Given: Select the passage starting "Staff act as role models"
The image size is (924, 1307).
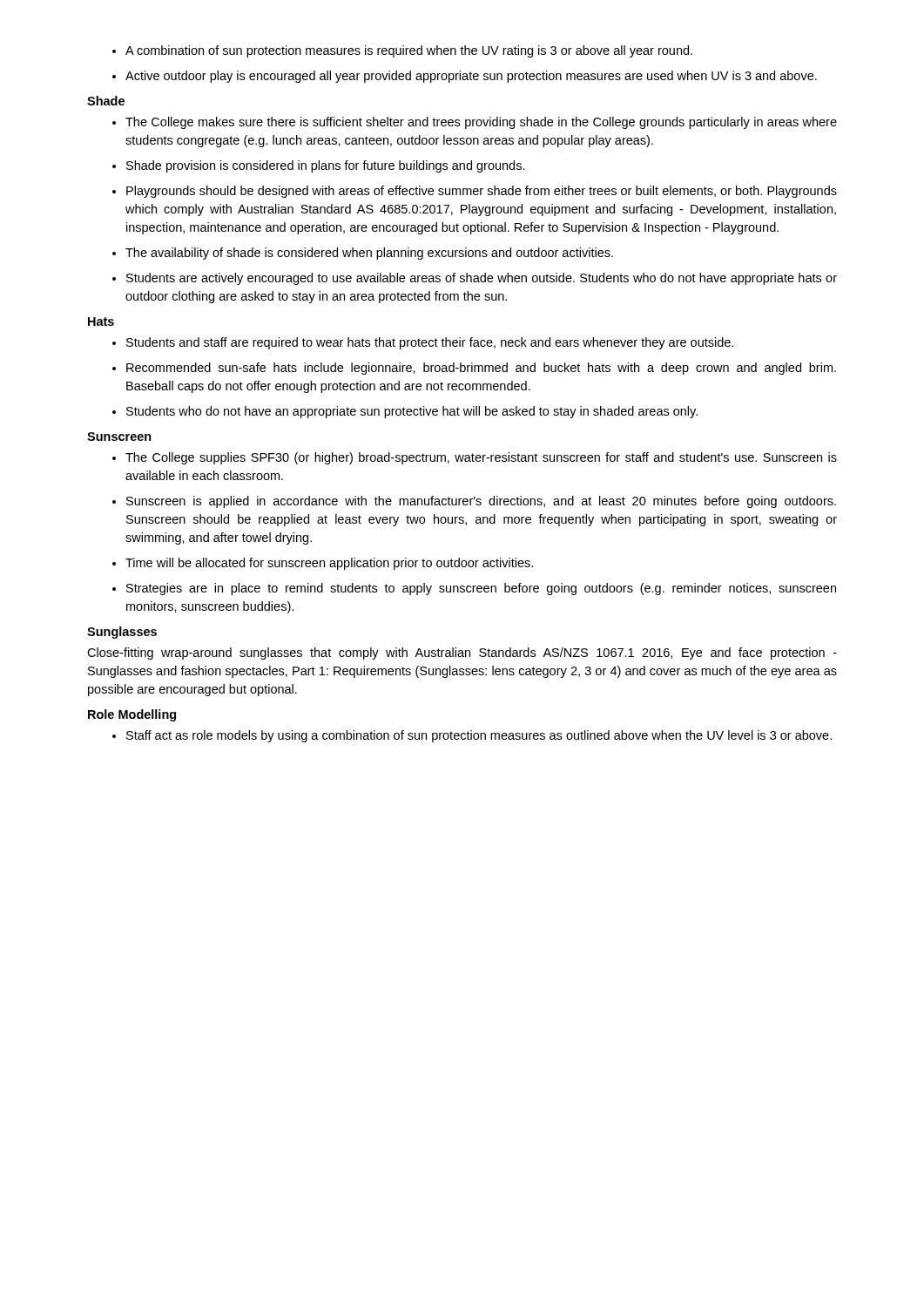Looking at the screenshot, I should (x=479, y=736).
